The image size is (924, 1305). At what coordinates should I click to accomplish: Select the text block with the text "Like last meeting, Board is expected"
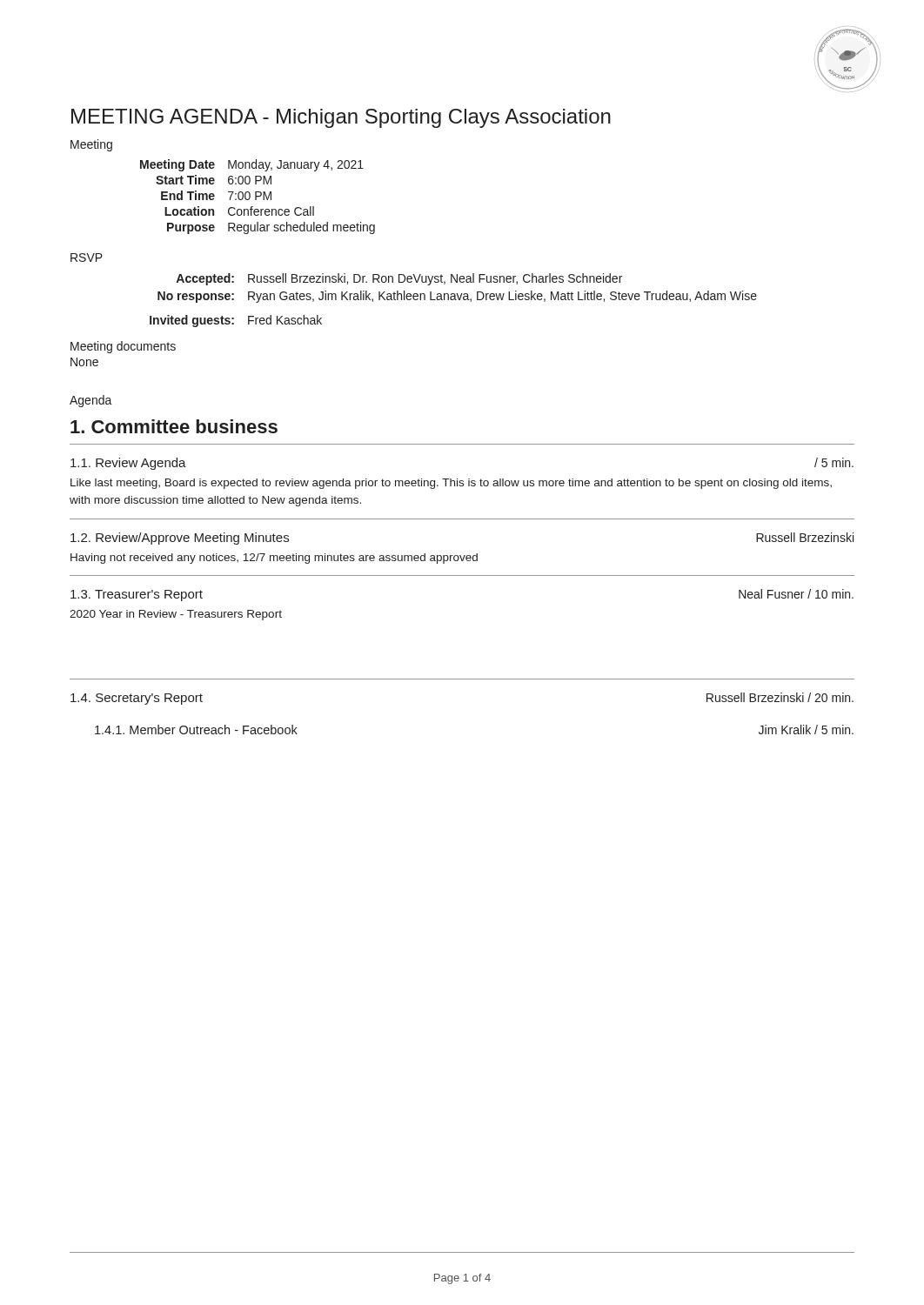(x=451, y=491)
